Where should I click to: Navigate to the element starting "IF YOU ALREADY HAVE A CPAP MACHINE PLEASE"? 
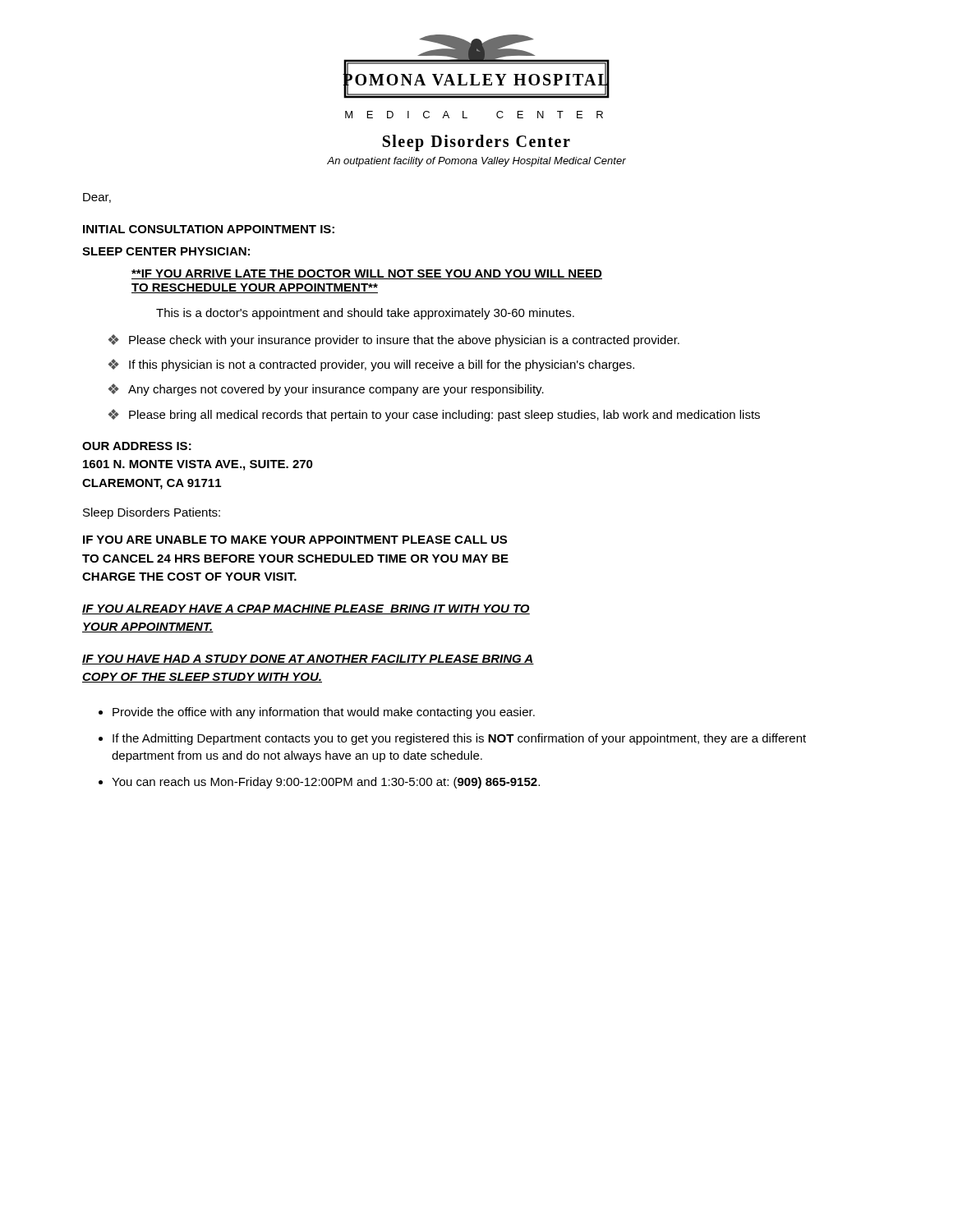pos(306,617)
